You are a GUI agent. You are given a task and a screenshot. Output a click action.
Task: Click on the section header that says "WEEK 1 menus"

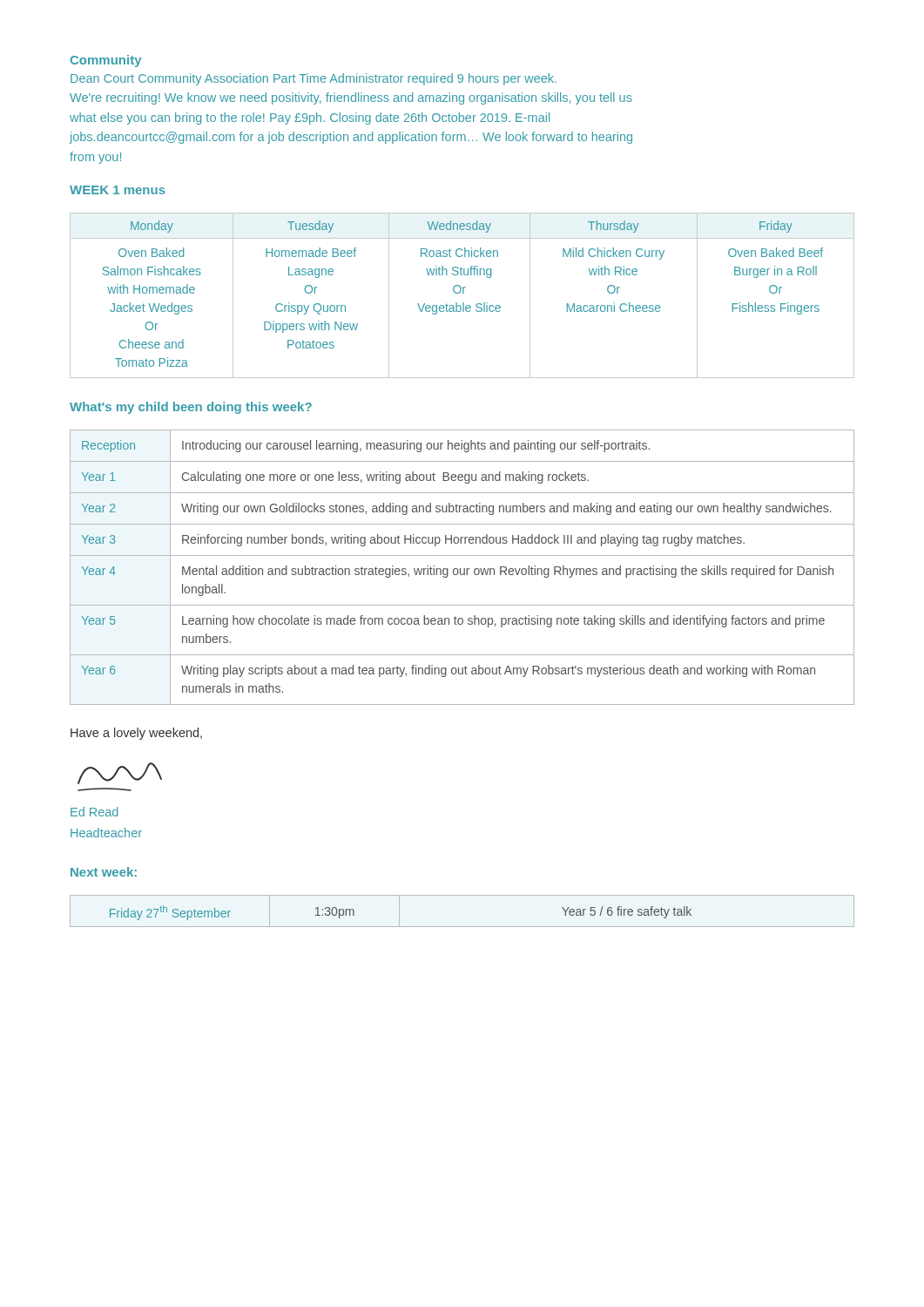(118, 190)
